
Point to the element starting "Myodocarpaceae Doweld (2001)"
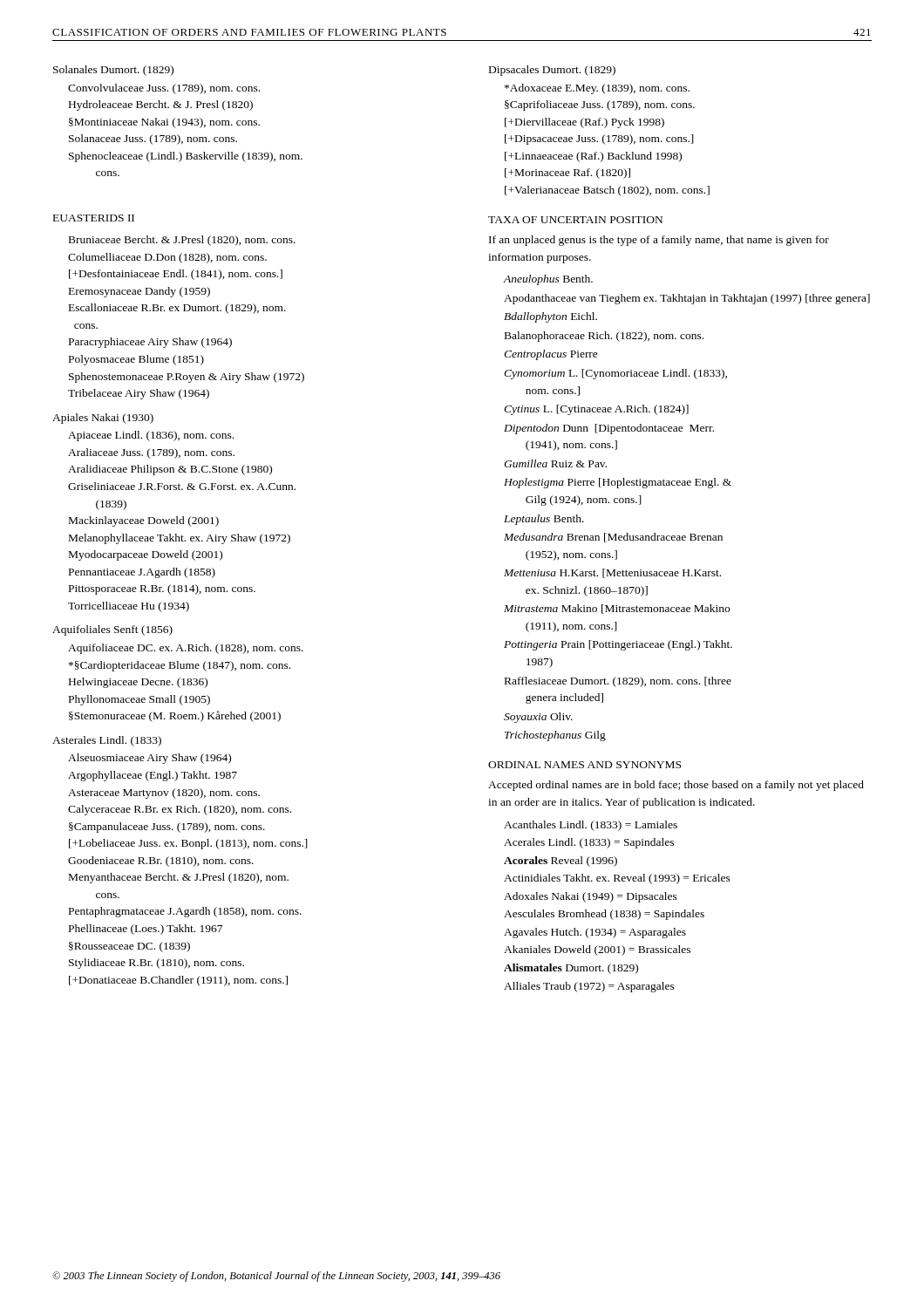click(x=145, y=554)
